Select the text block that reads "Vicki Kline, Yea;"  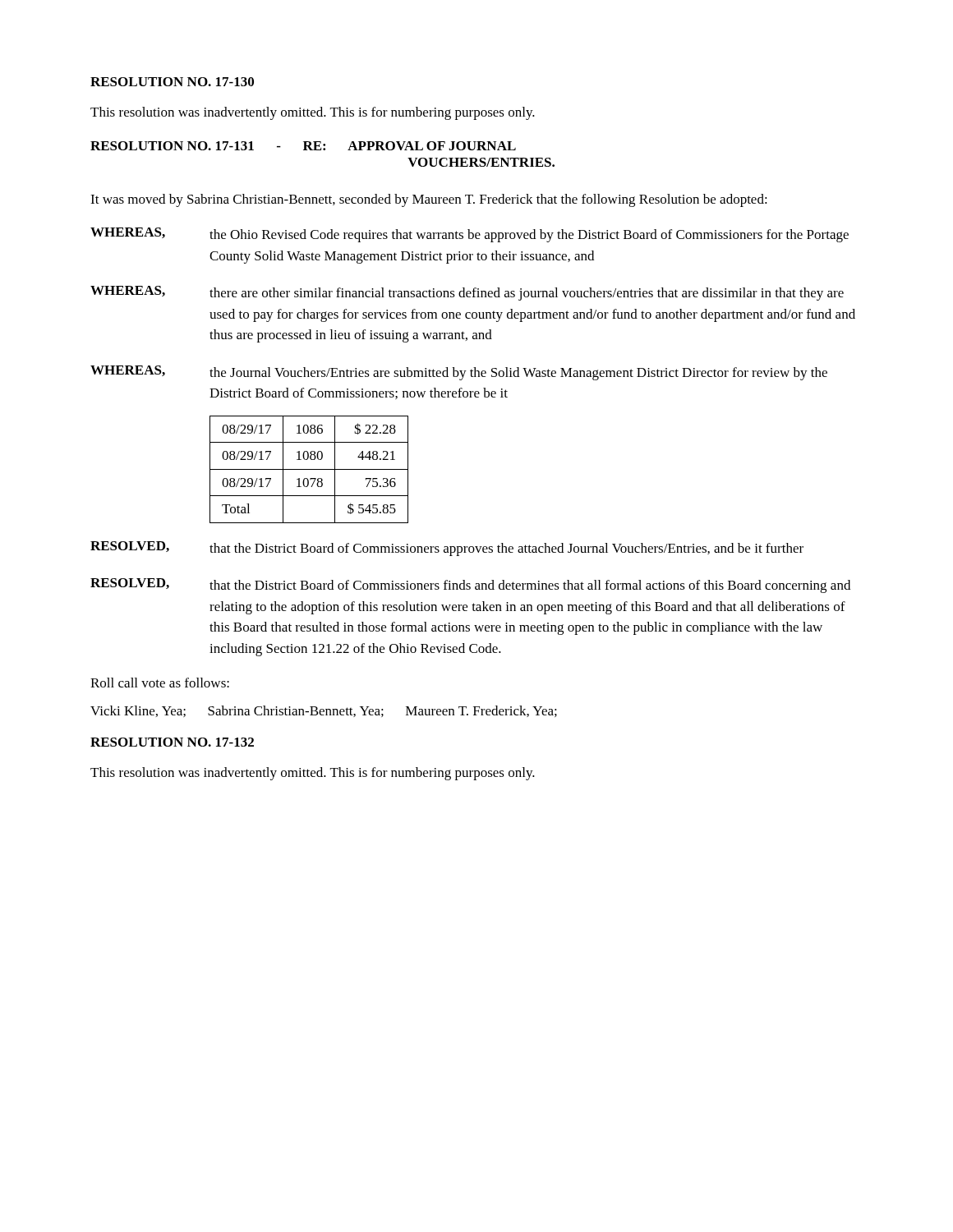[324, 711]
